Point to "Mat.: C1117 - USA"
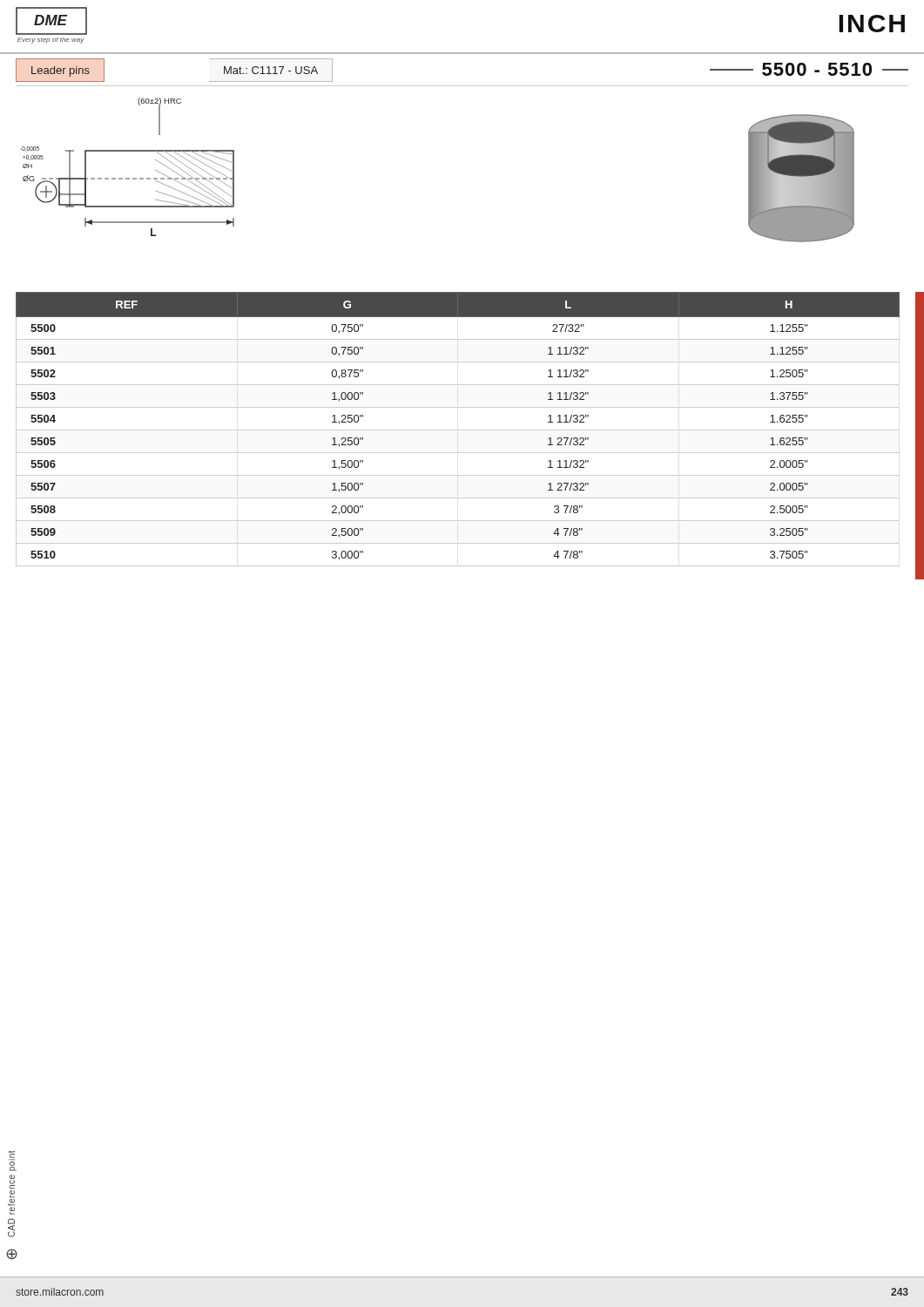924x1307 pixels. (270, 70)
